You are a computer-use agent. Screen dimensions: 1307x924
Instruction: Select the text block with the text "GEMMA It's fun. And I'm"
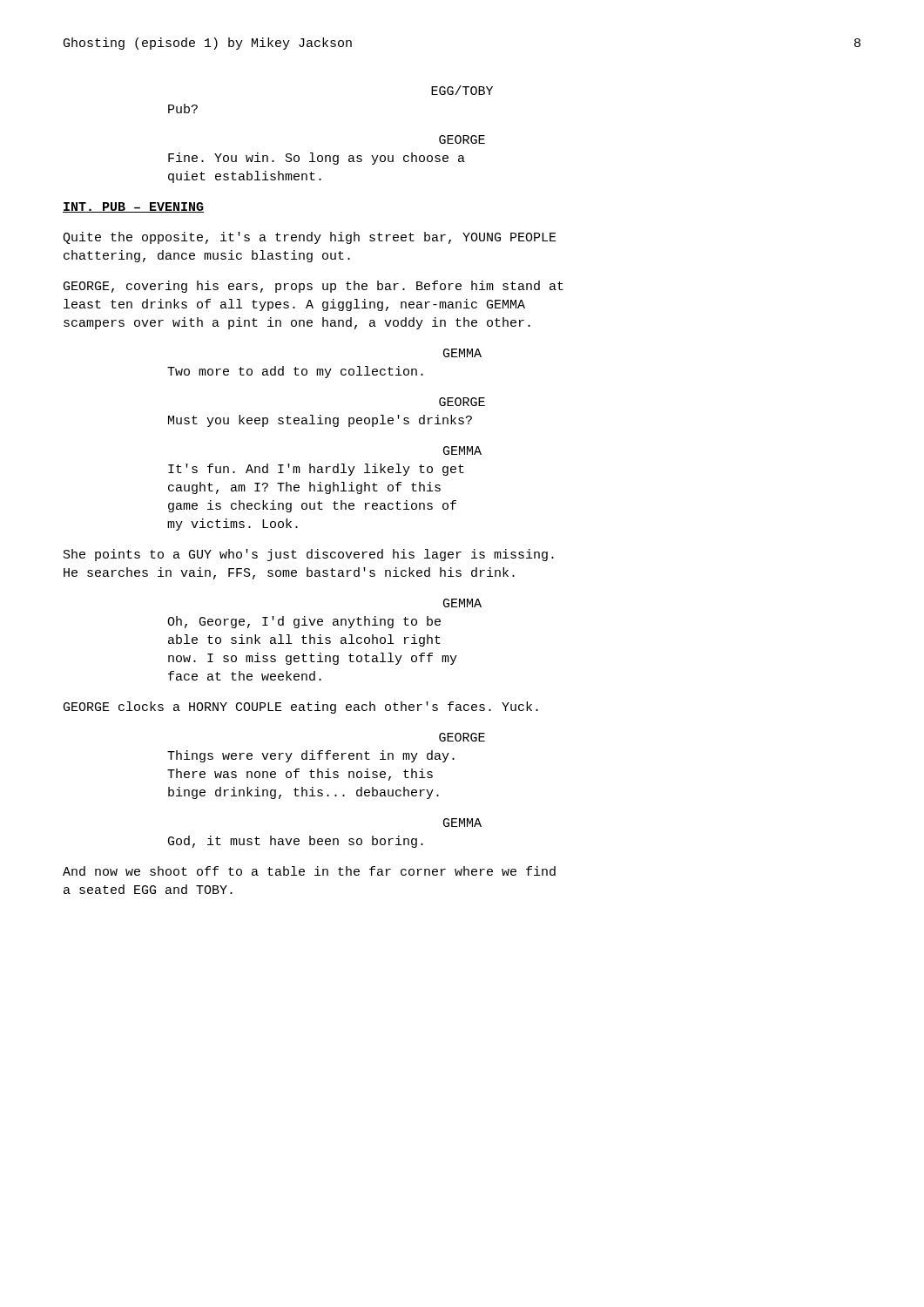point(462,450)
